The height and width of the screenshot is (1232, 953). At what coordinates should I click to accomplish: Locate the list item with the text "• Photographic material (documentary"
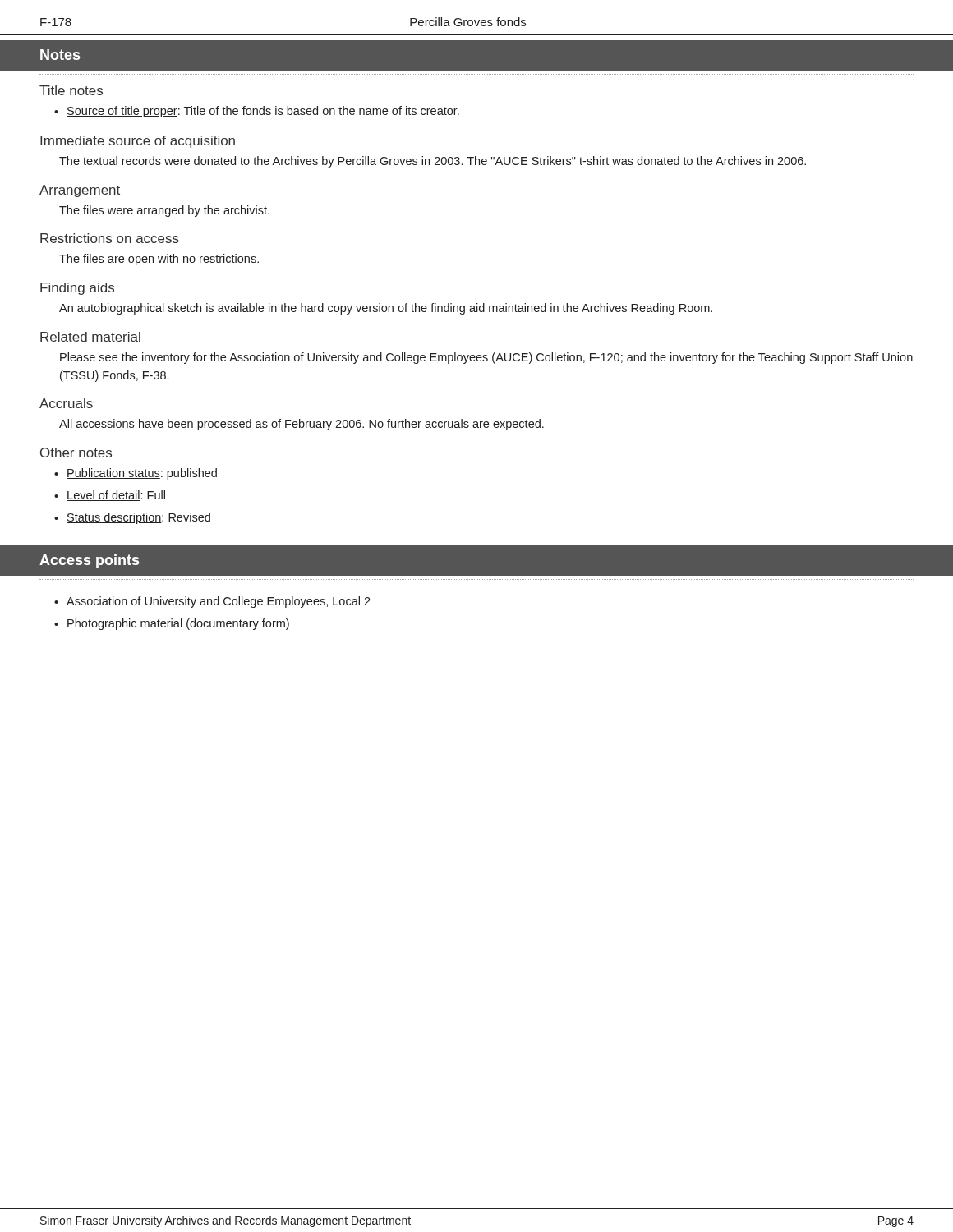[x=172, y=624]
